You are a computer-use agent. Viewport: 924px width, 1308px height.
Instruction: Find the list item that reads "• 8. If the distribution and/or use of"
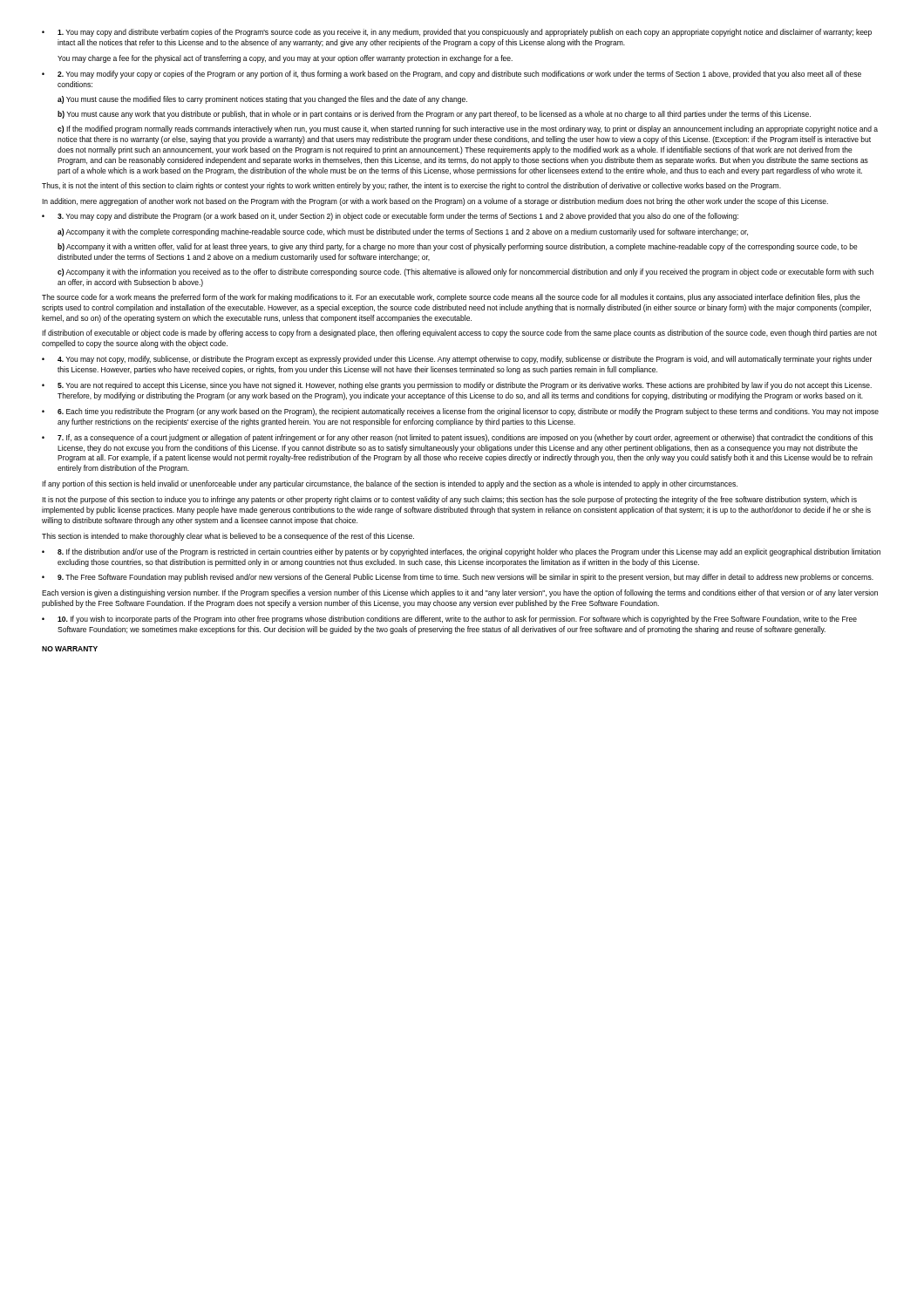pyautogui.click(x=462, y=558)
